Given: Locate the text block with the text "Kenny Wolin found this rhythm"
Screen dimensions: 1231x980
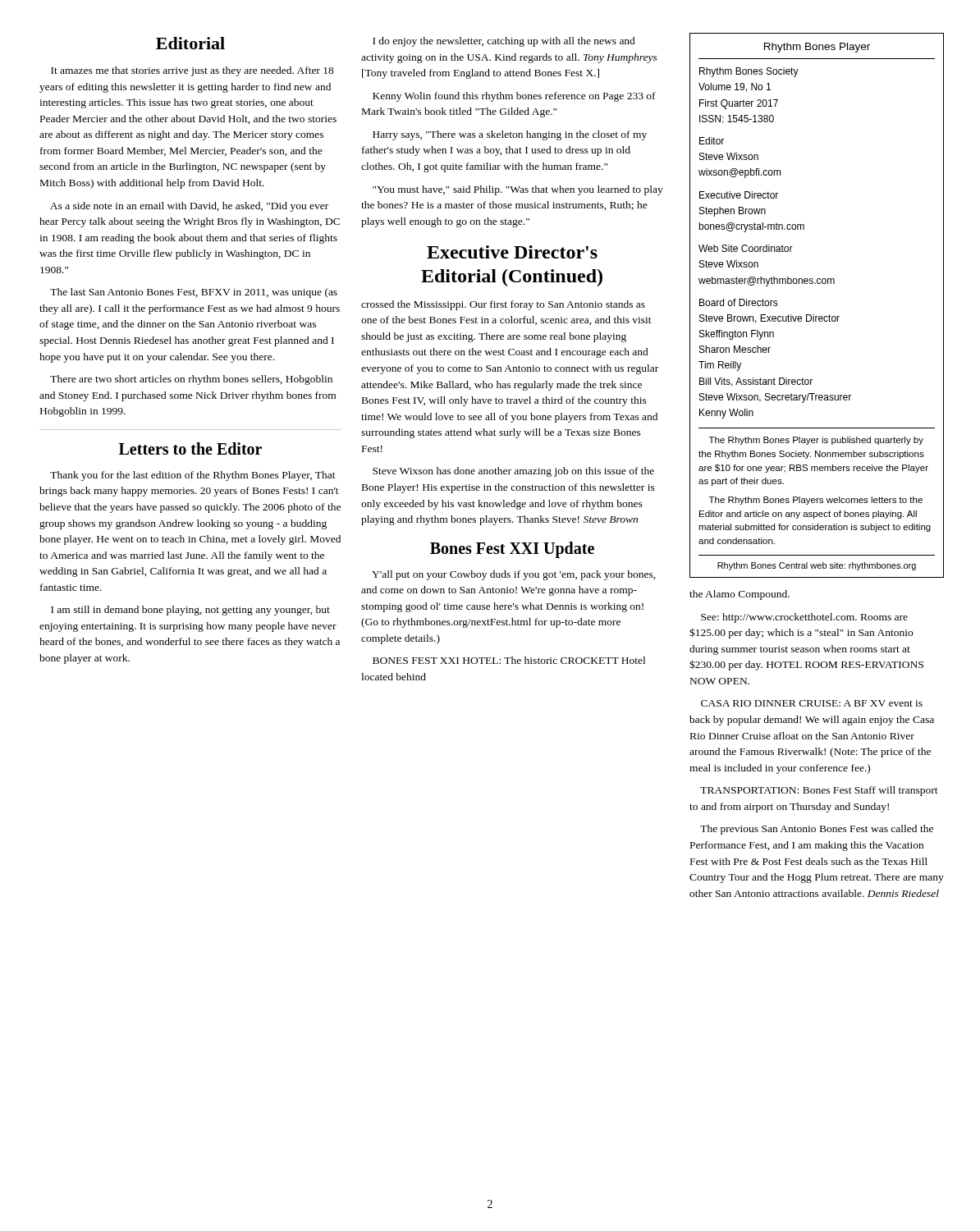Looking at the screenshot, I should [508, 103].
